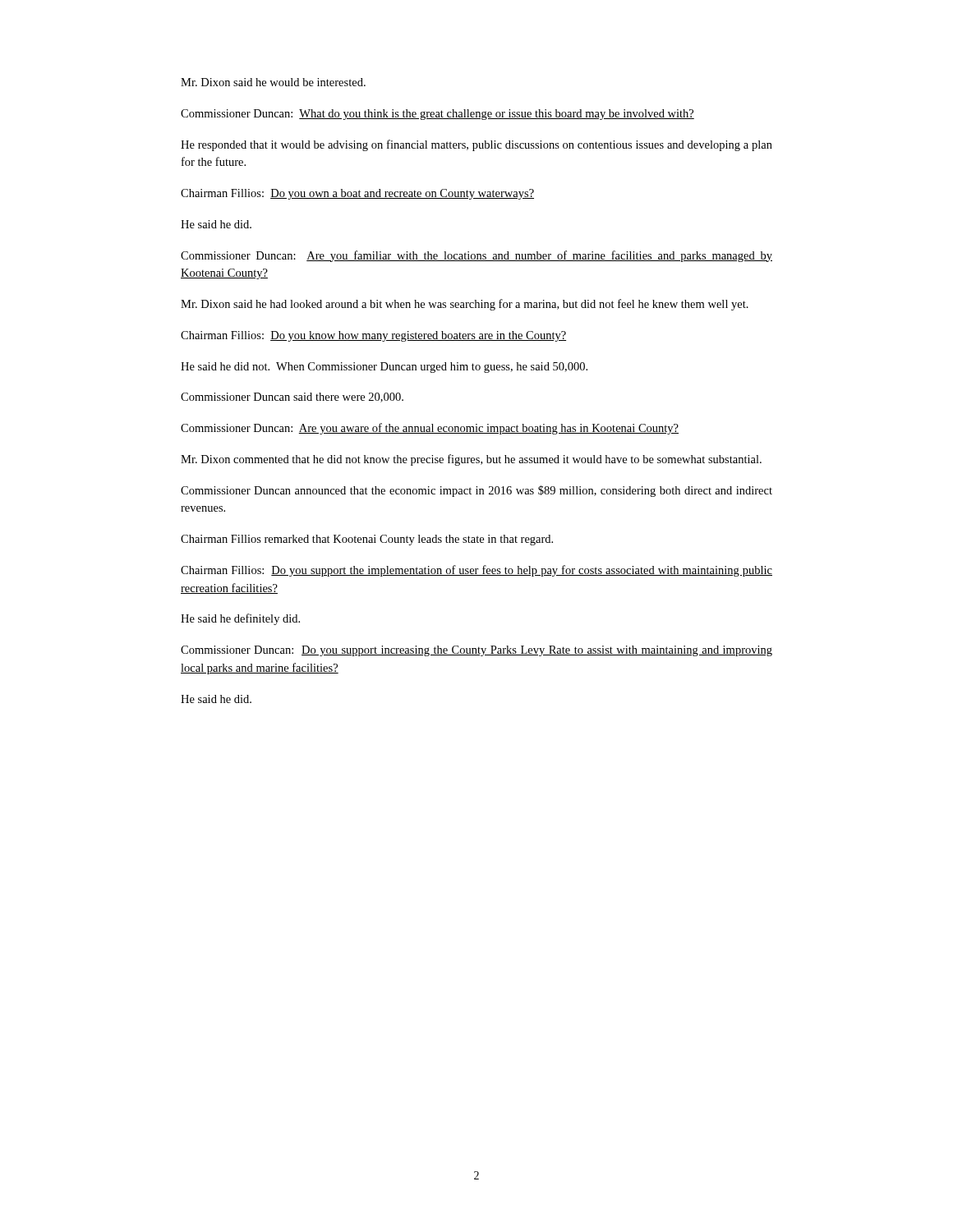Locate the text block with the text "Commissioner Duncan: Are you familiar"
953x1232 pixels.
click(476, 264)
